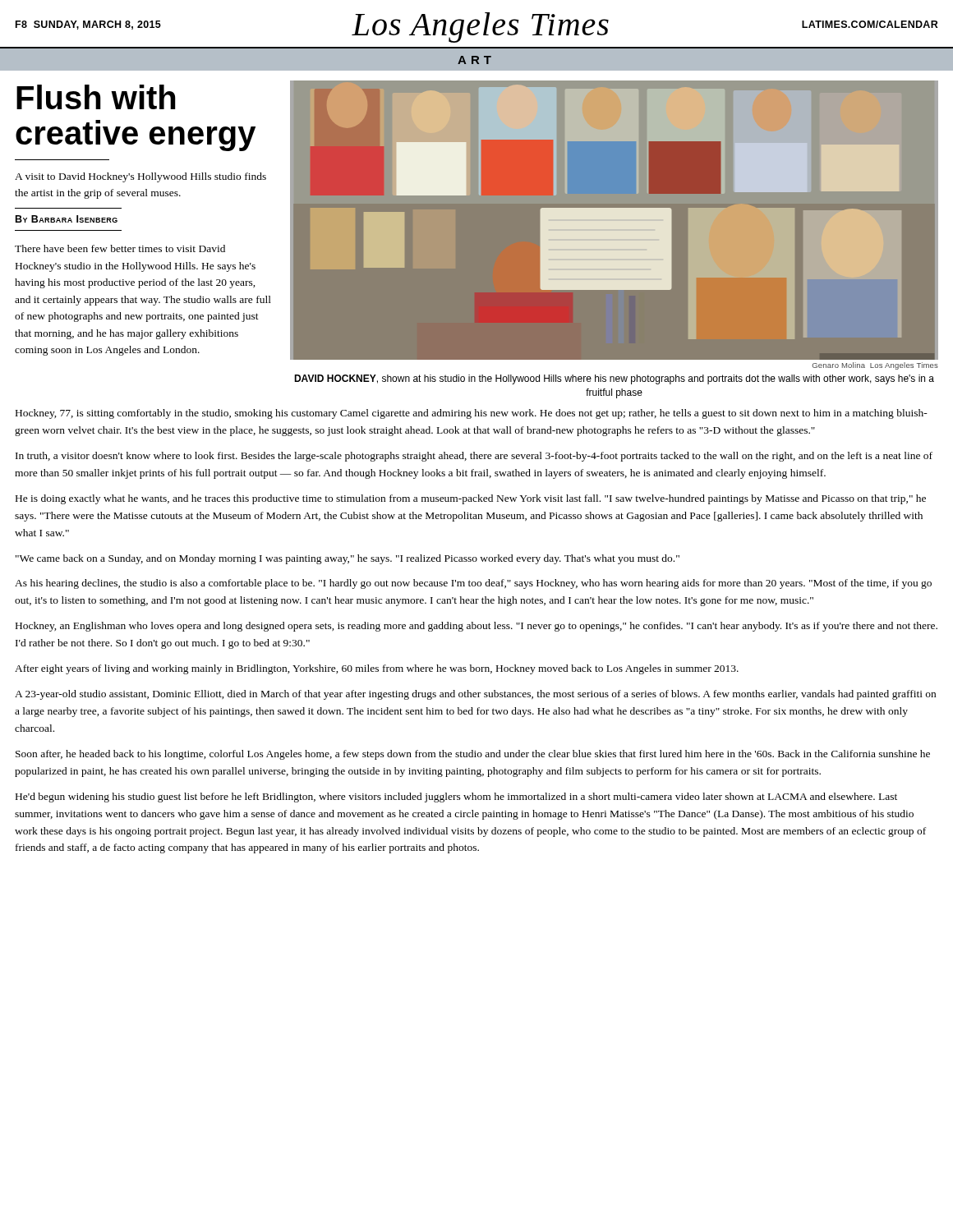Image resolution: width=953 pixels, height=1232 pixels.
Task: Navigate to the block starting "A visit to David Hockney's Hollywood Hills studio"
Action: tap(141, 185)
